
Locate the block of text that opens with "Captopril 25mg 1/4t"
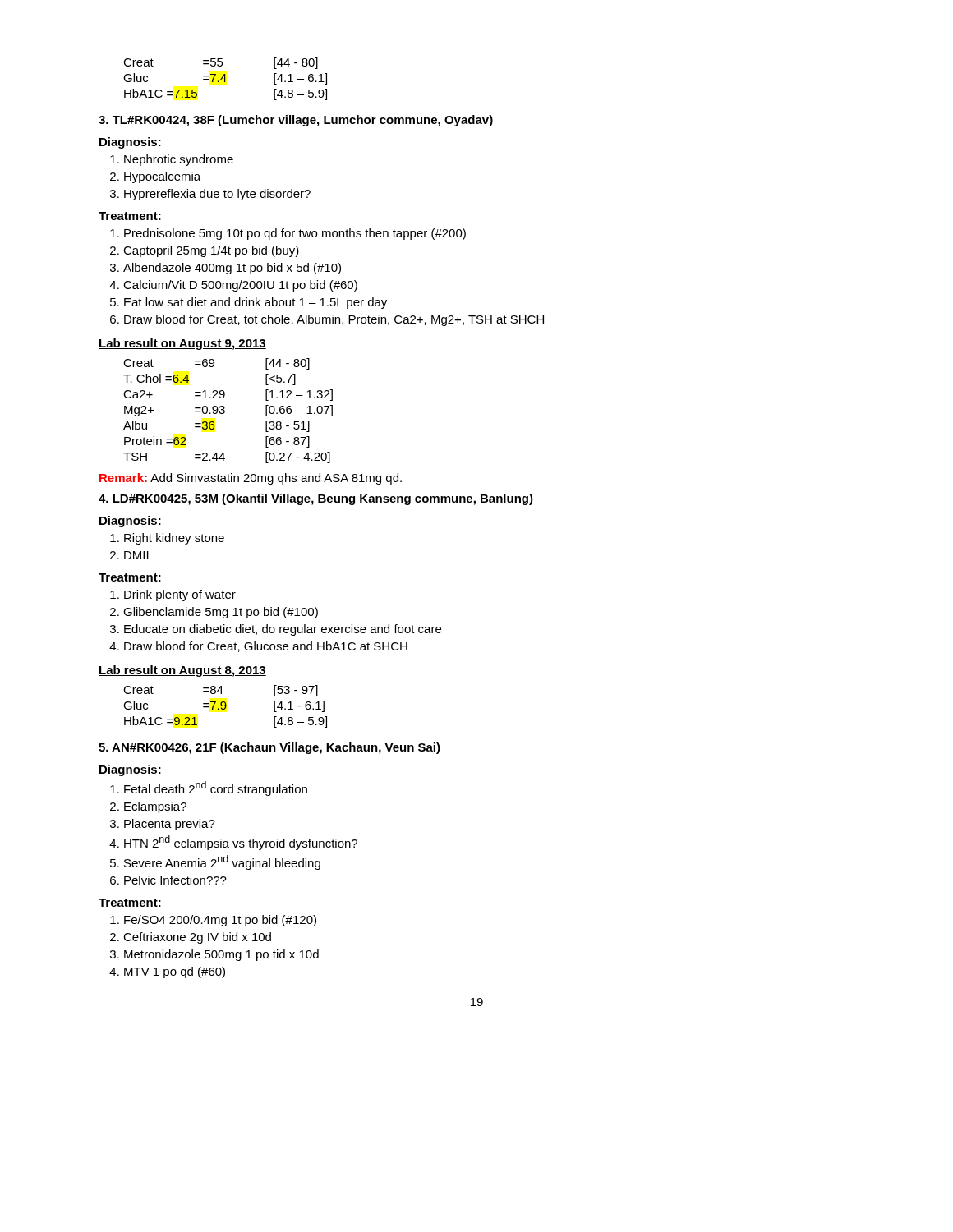point(205,251)
